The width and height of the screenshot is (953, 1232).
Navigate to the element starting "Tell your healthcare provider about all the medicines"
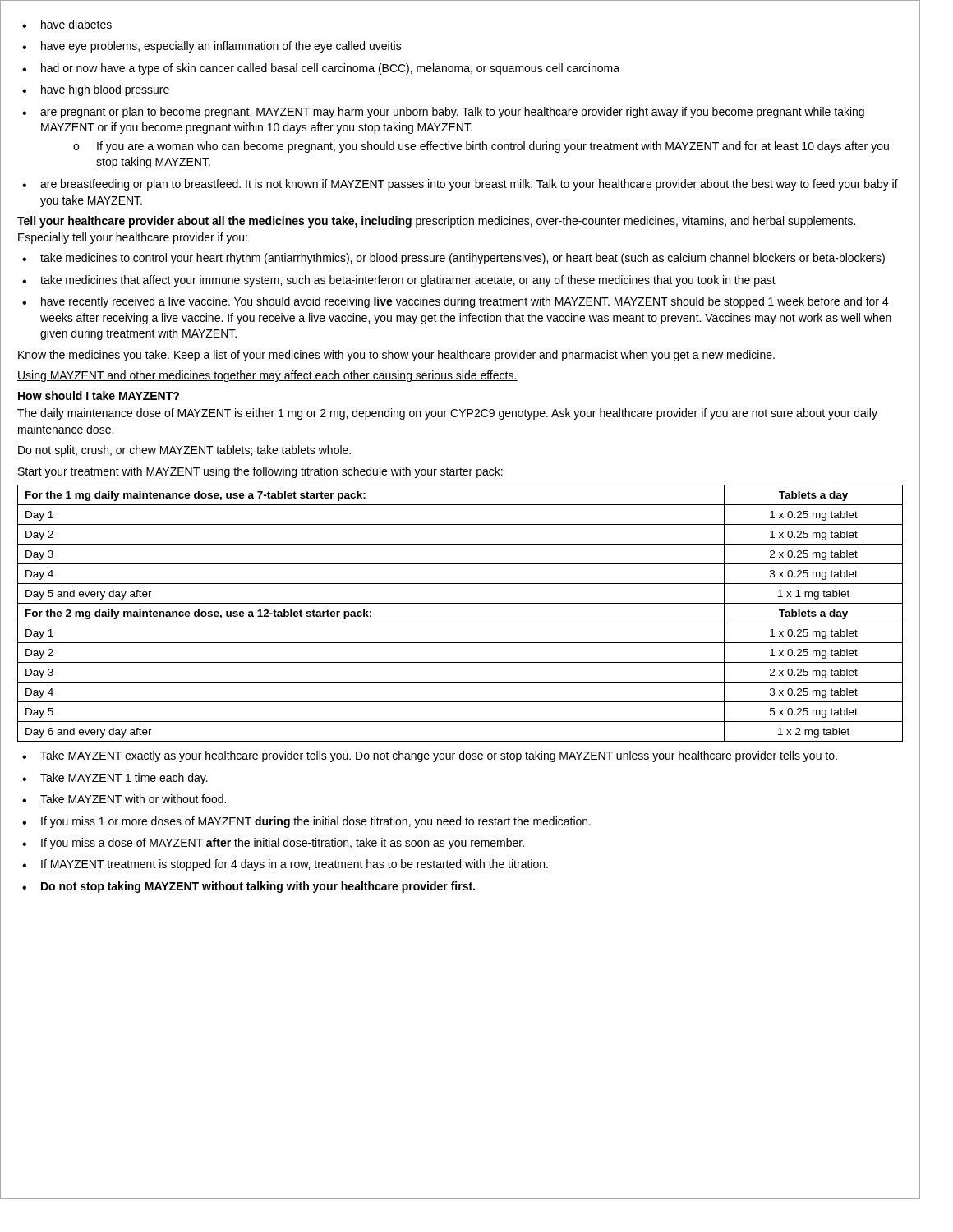[437, 229]
